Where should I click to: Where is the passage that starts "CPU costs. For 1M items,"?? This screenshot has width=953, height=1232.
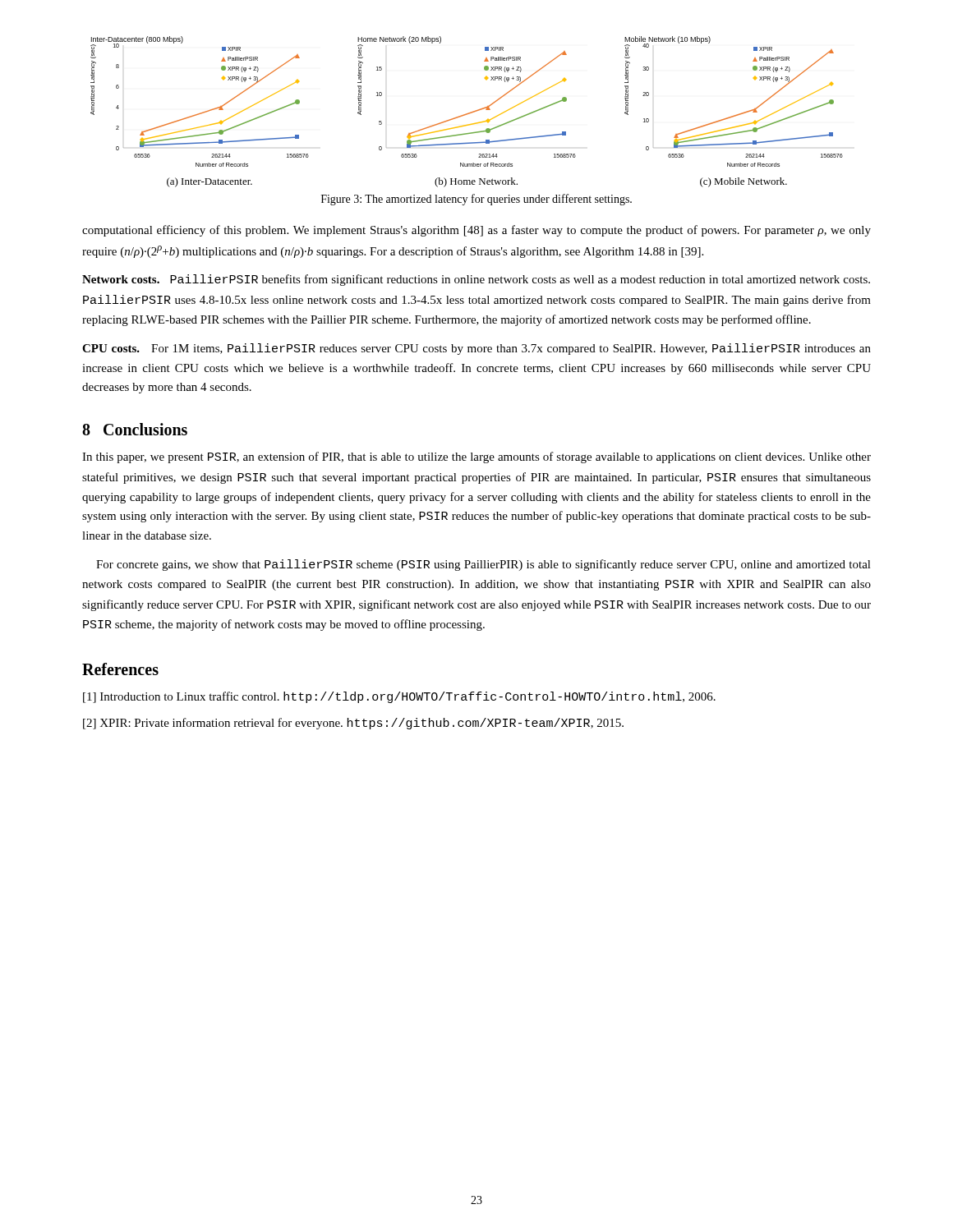476,367
